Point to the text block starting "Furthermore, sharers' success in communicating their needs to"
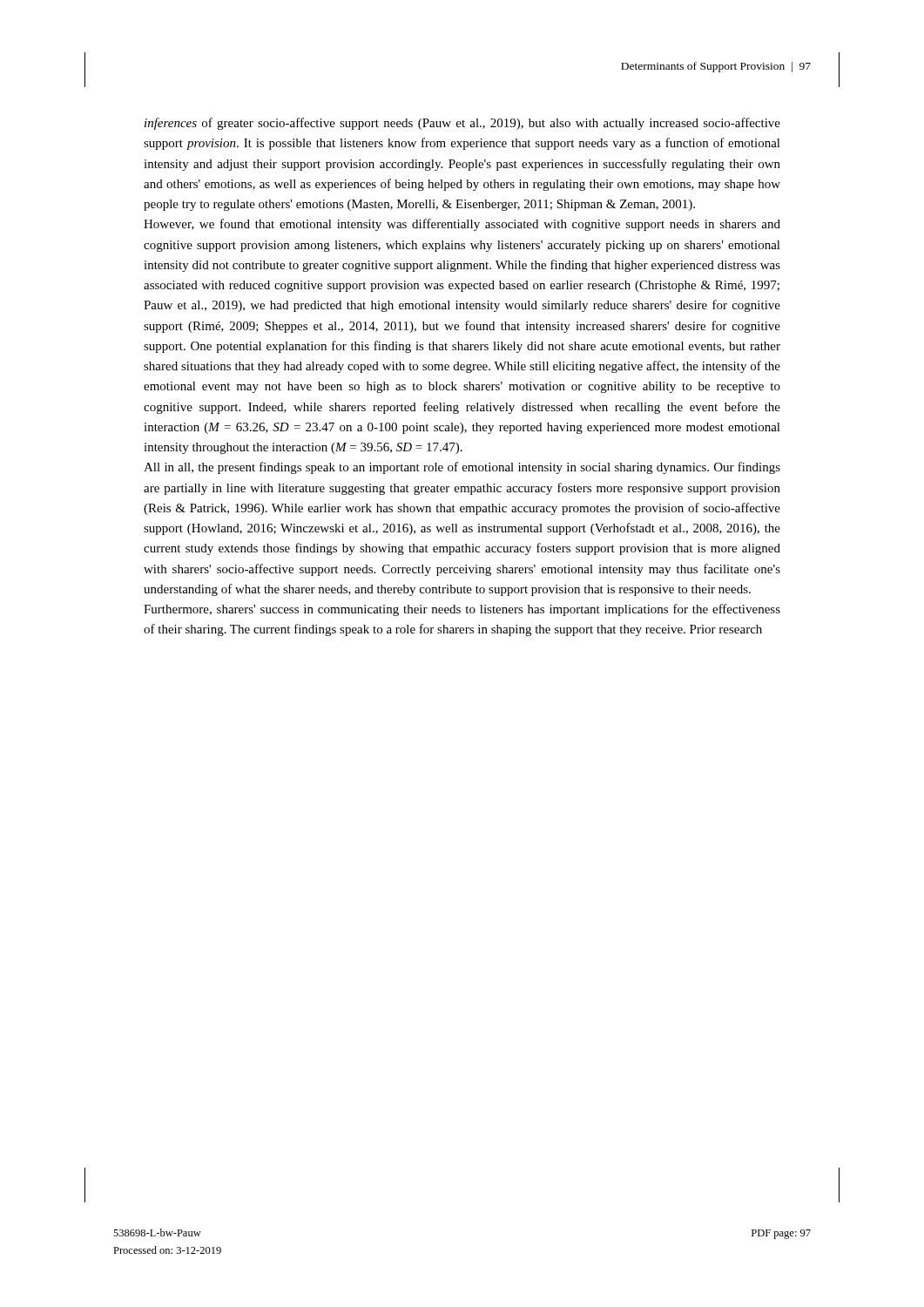 point(462,620)
